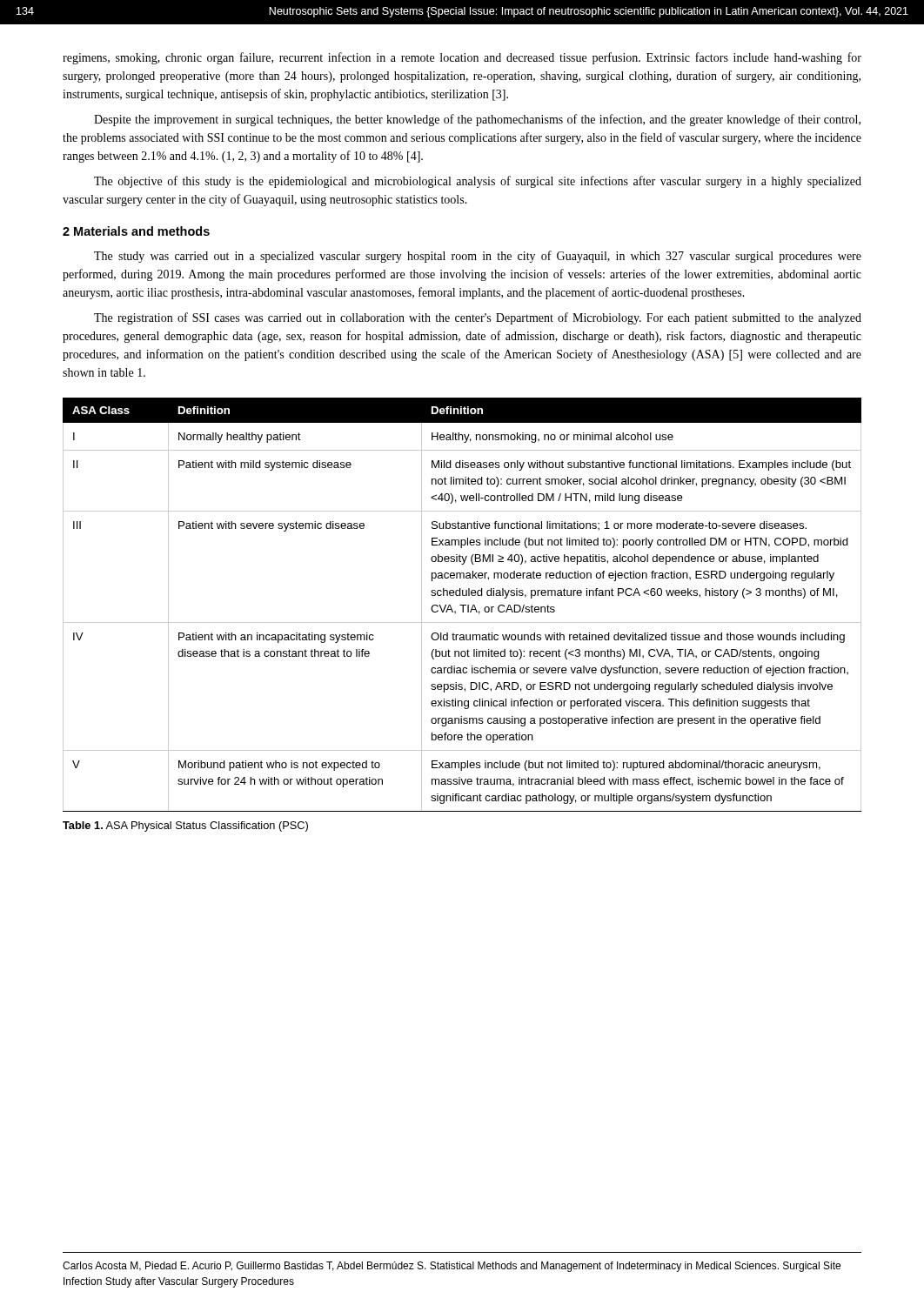Find the text block with the text "The study was carried out"
Screen dimensions: 1305x924
[462, 274]
